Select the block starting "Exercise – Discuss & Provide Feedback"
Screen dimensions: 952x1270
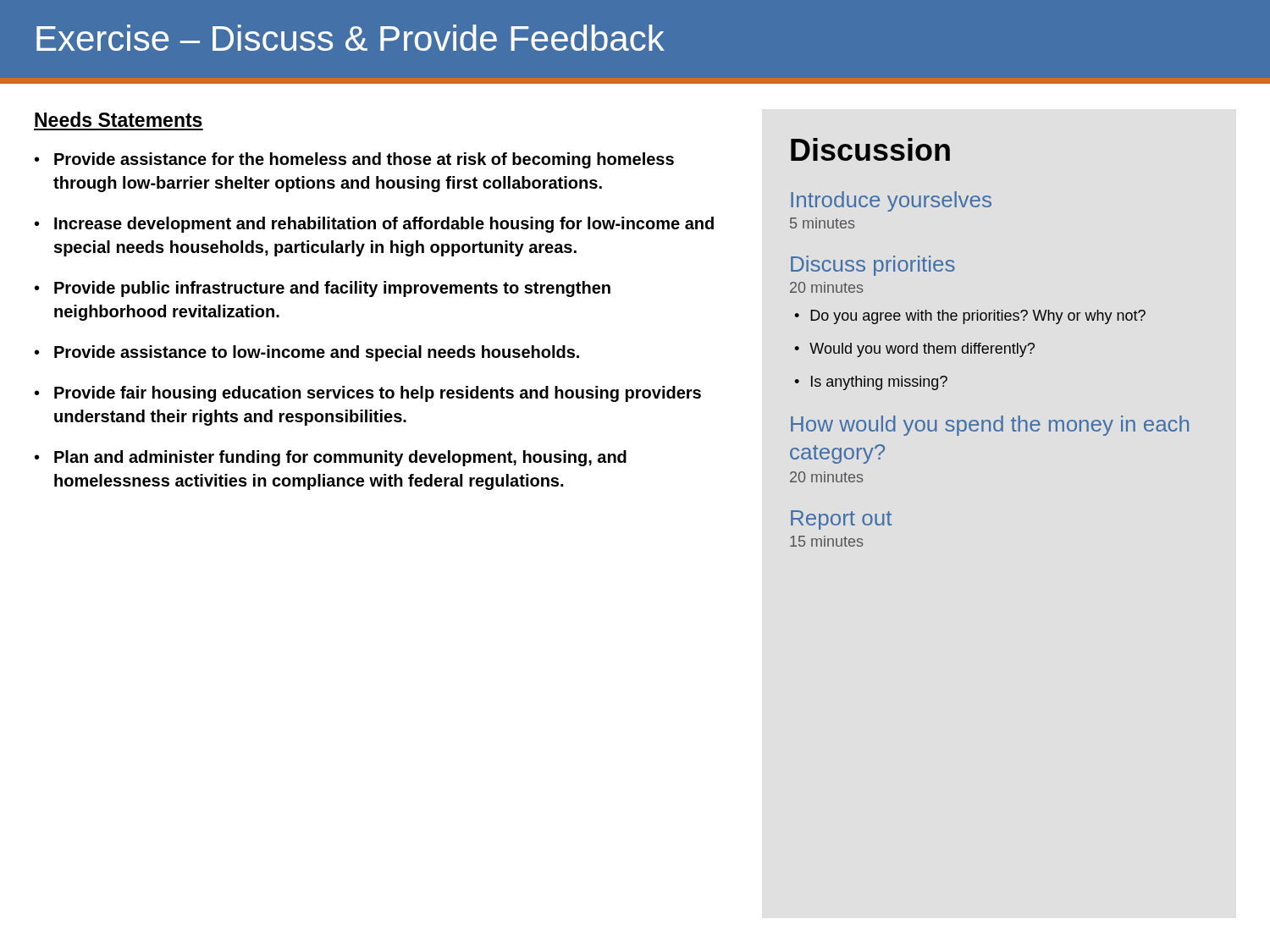coord(635,39)
